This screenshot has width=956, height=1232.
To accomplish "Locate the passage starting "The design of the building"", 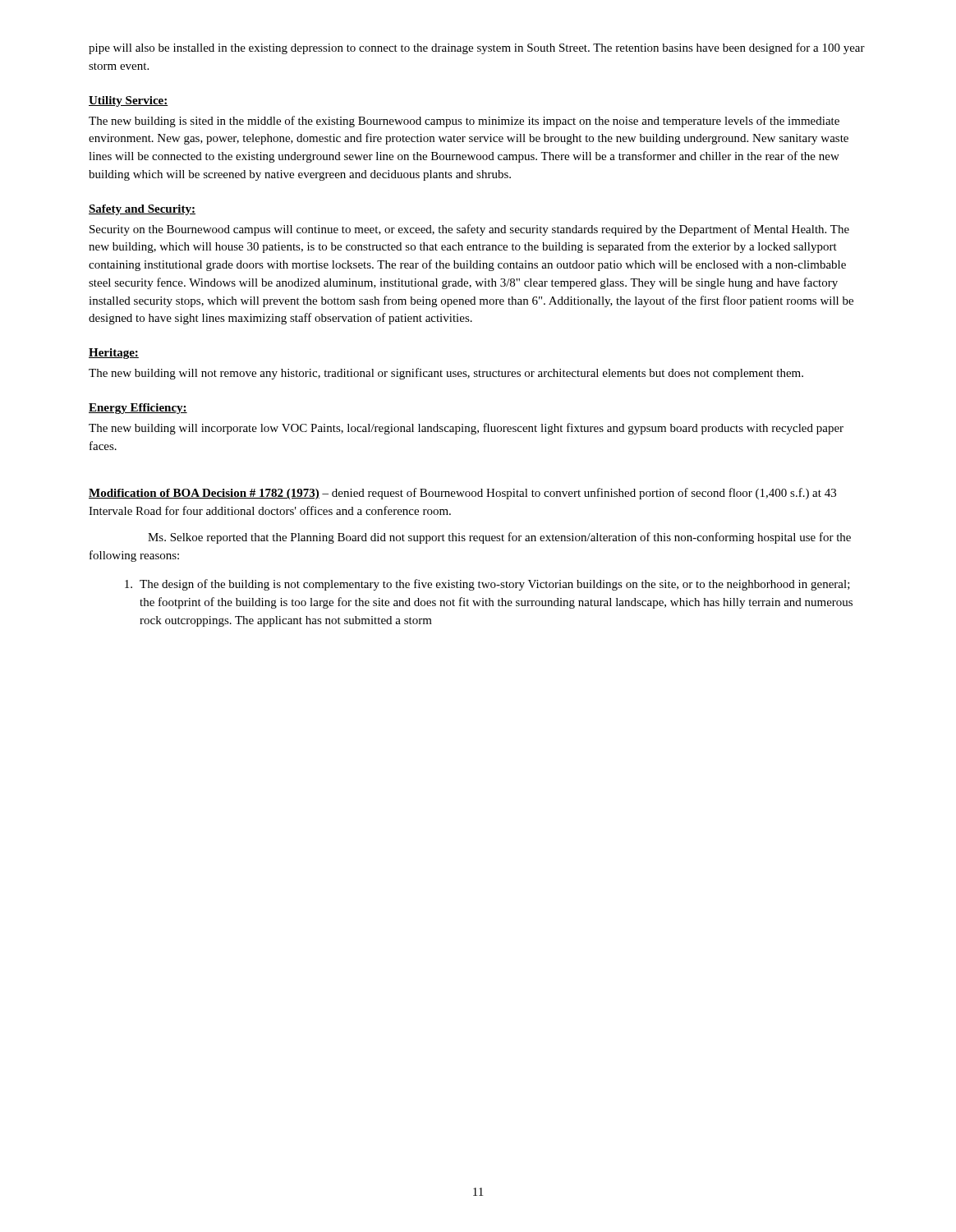I will 485,603.
